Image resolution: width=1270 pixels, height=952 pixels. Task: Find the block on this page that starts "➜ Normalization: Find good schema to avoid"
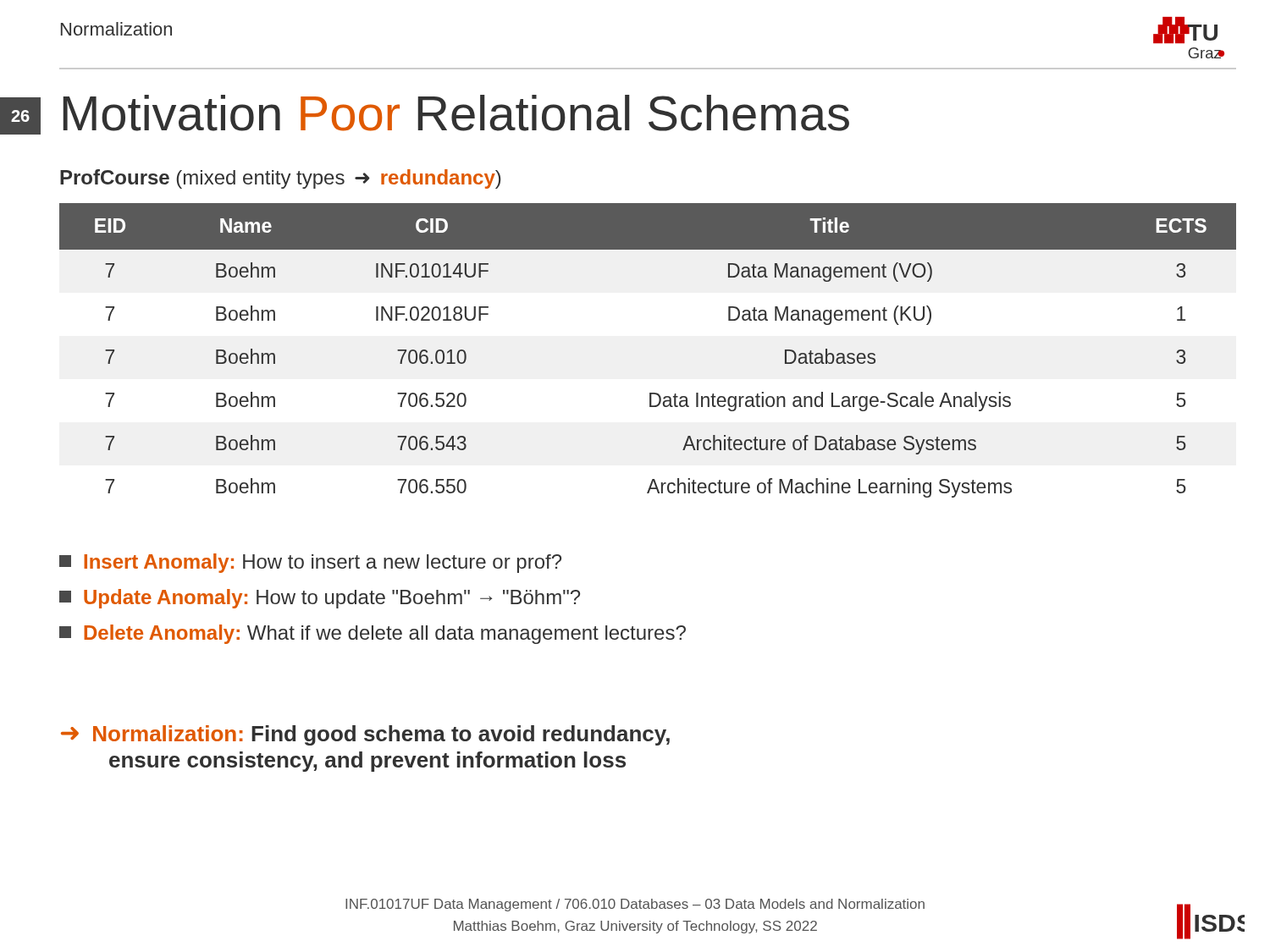(648, 746)
